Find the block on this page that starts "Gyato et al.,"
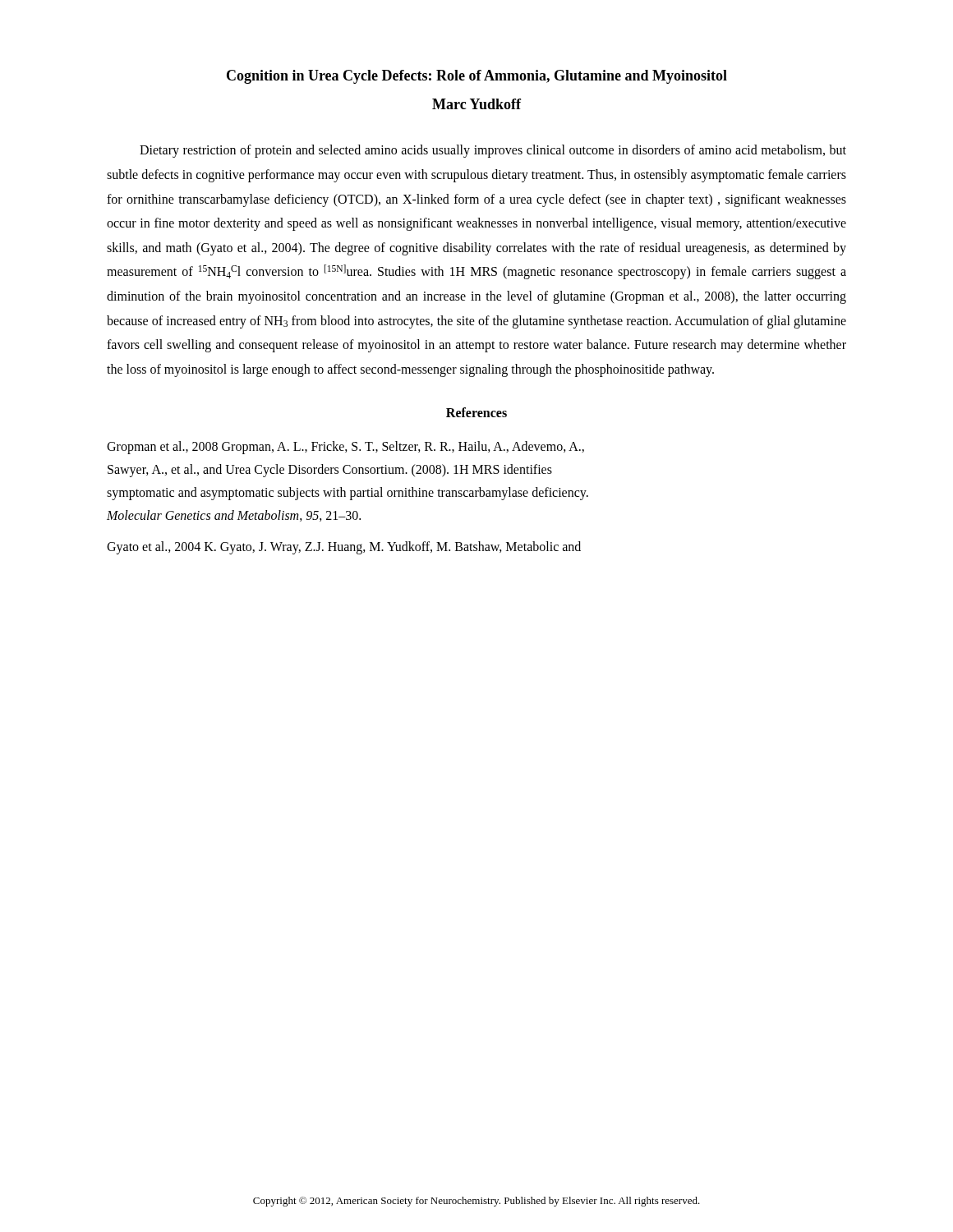 (x=344, y=547)
